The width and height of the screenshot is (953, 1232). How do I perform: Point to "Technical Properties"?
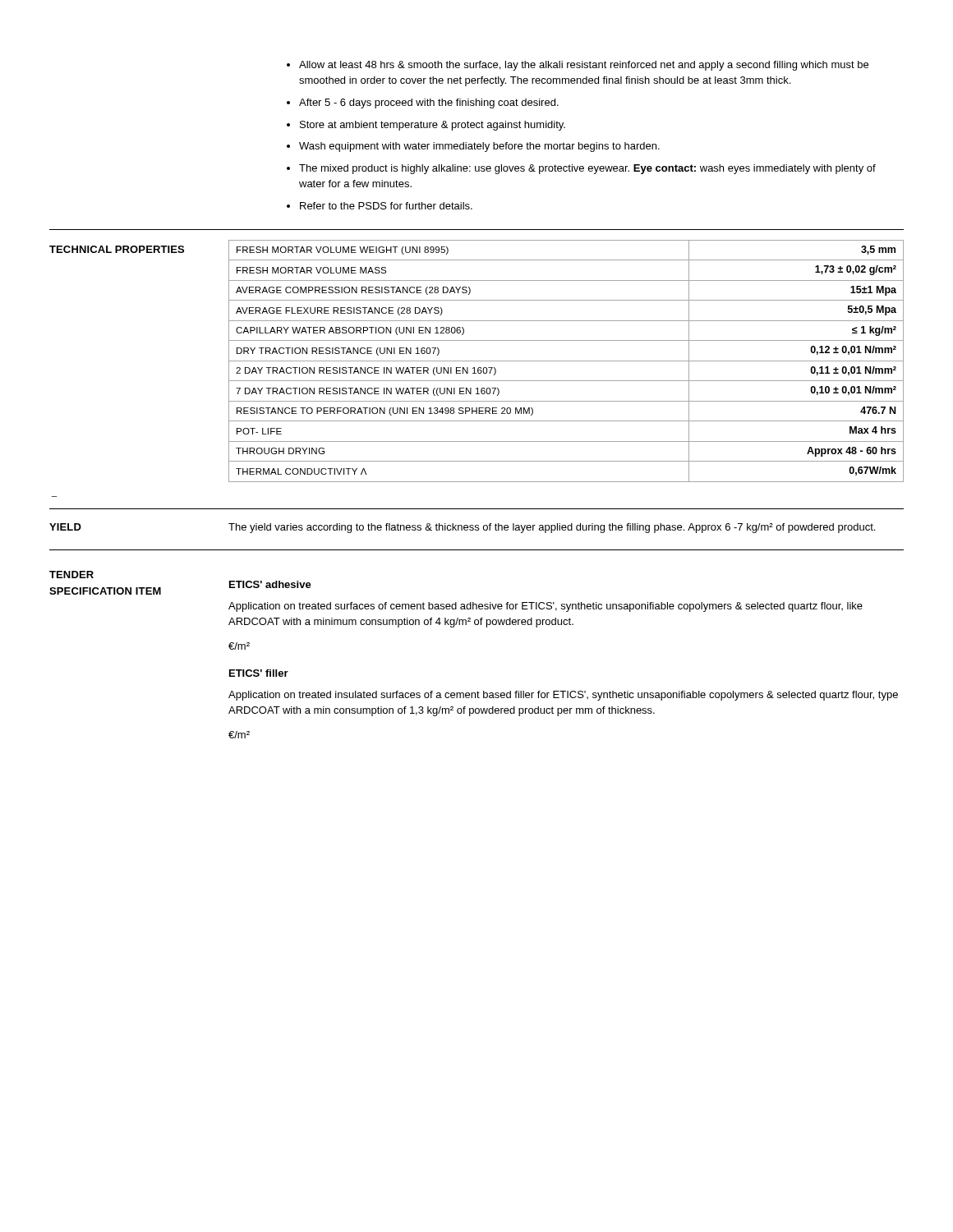coord(117,249)
